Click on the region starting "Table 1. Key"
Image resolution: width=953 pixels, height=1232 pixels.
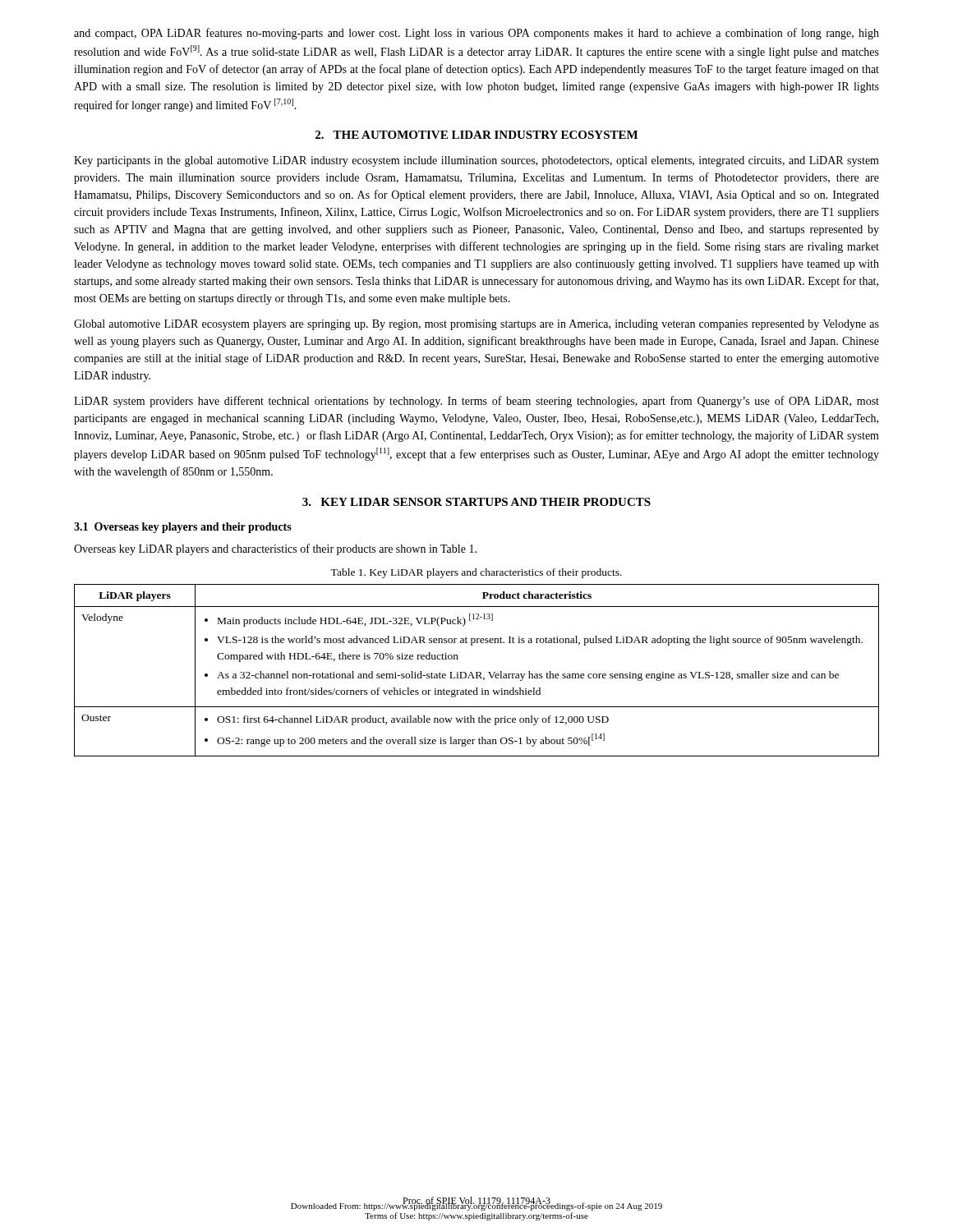[476, 572]
